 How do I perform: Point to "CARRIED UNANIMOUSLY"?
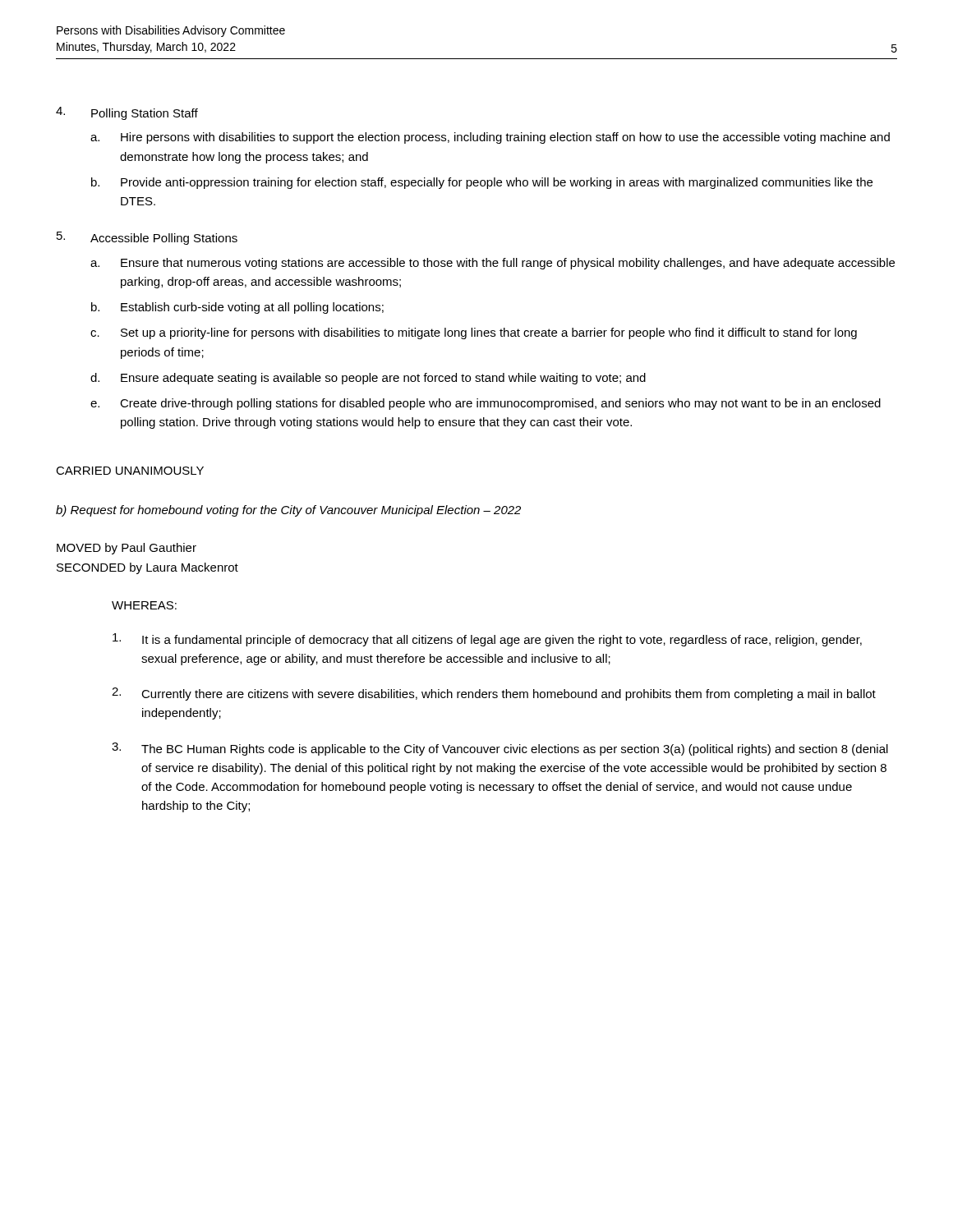[130, 470]
